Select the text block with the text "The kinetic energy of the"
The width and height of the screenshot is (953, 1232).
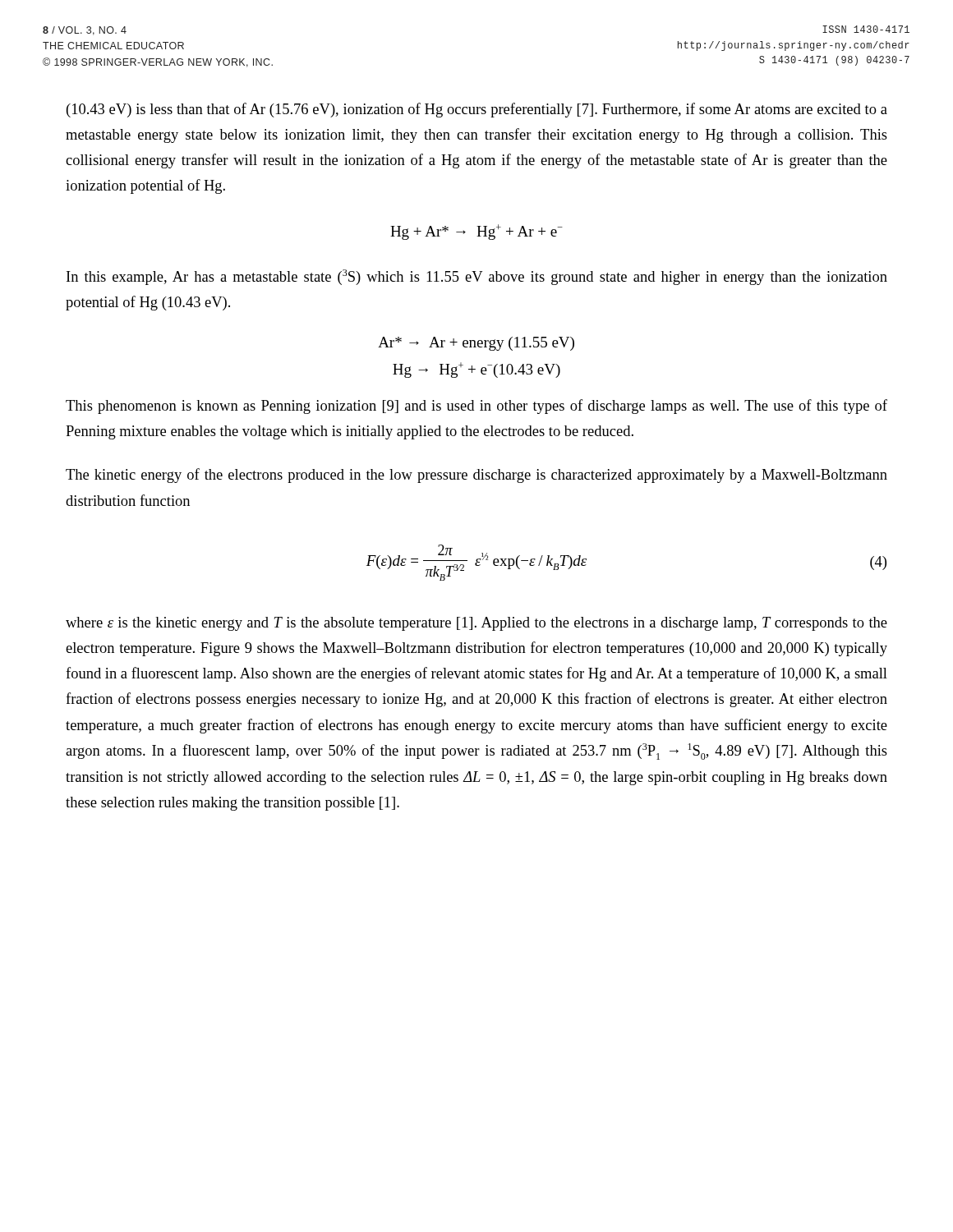476,488
